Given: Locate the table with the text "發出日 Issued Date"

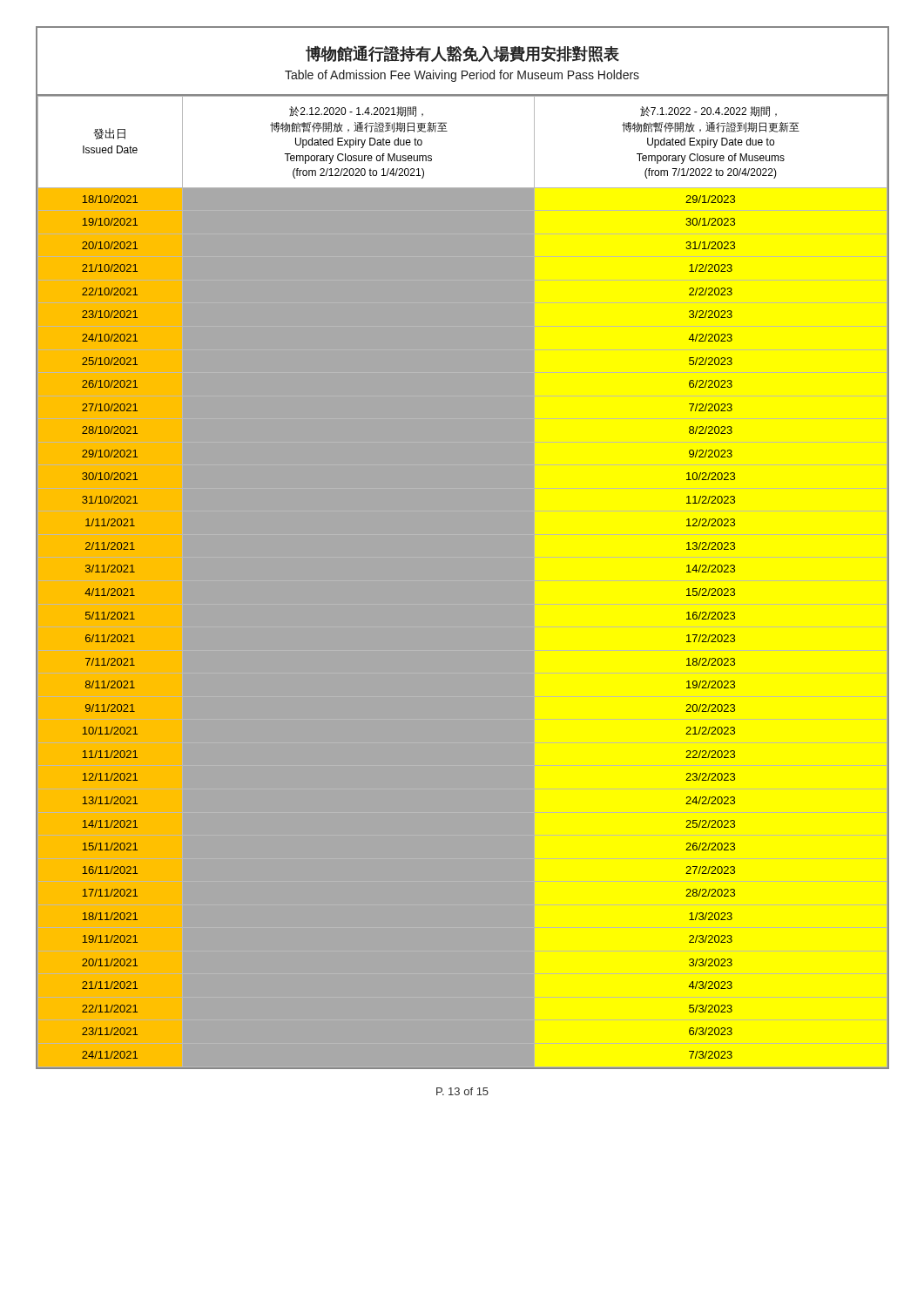Looking at the screenshot, I should (462, 581).
